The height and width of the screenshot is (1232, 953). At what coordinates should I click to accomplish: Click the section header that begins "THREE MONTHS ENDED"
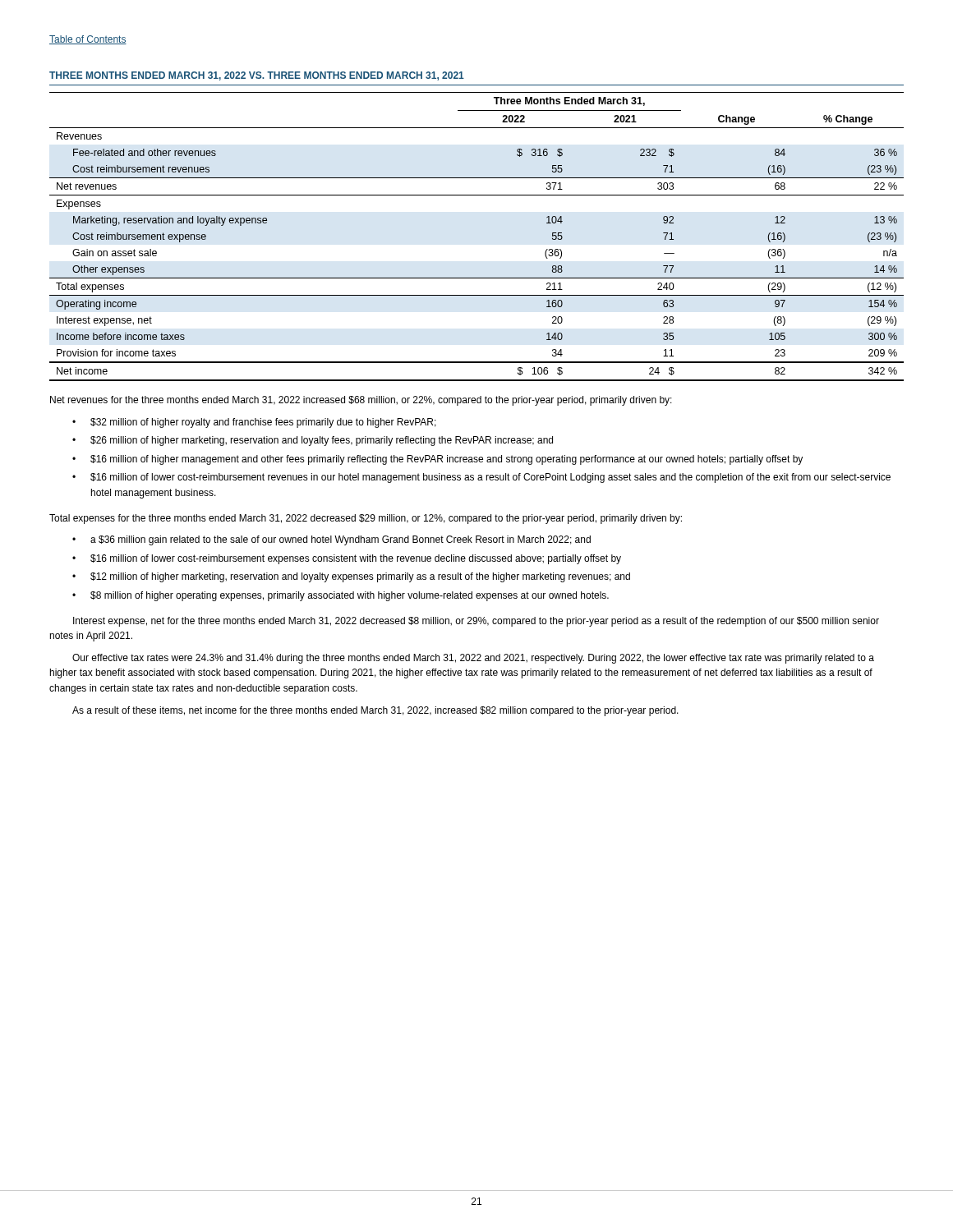click(257, 76)
